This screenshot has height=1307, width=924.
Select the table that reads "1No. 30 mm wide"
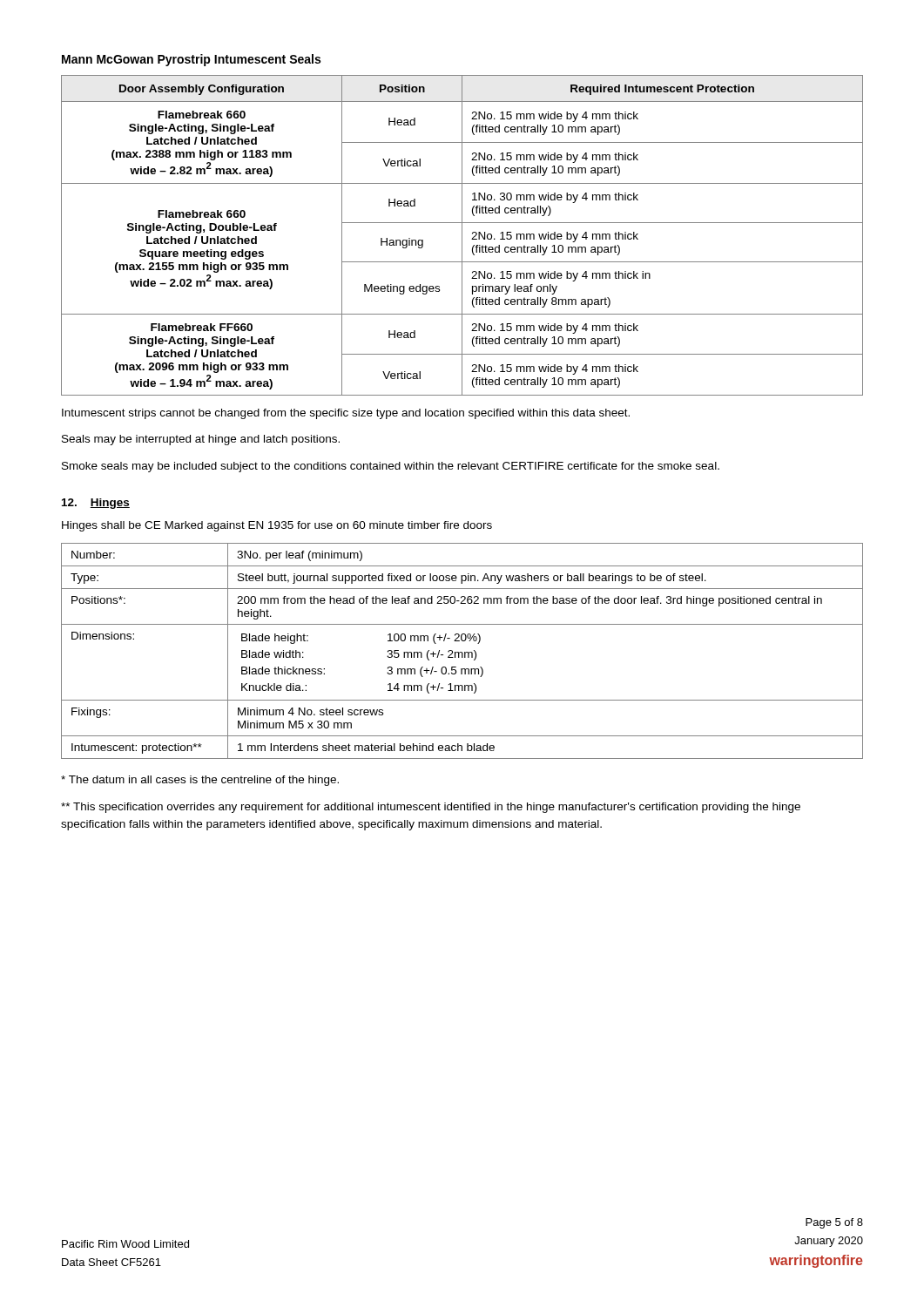[x=462, y=235]
